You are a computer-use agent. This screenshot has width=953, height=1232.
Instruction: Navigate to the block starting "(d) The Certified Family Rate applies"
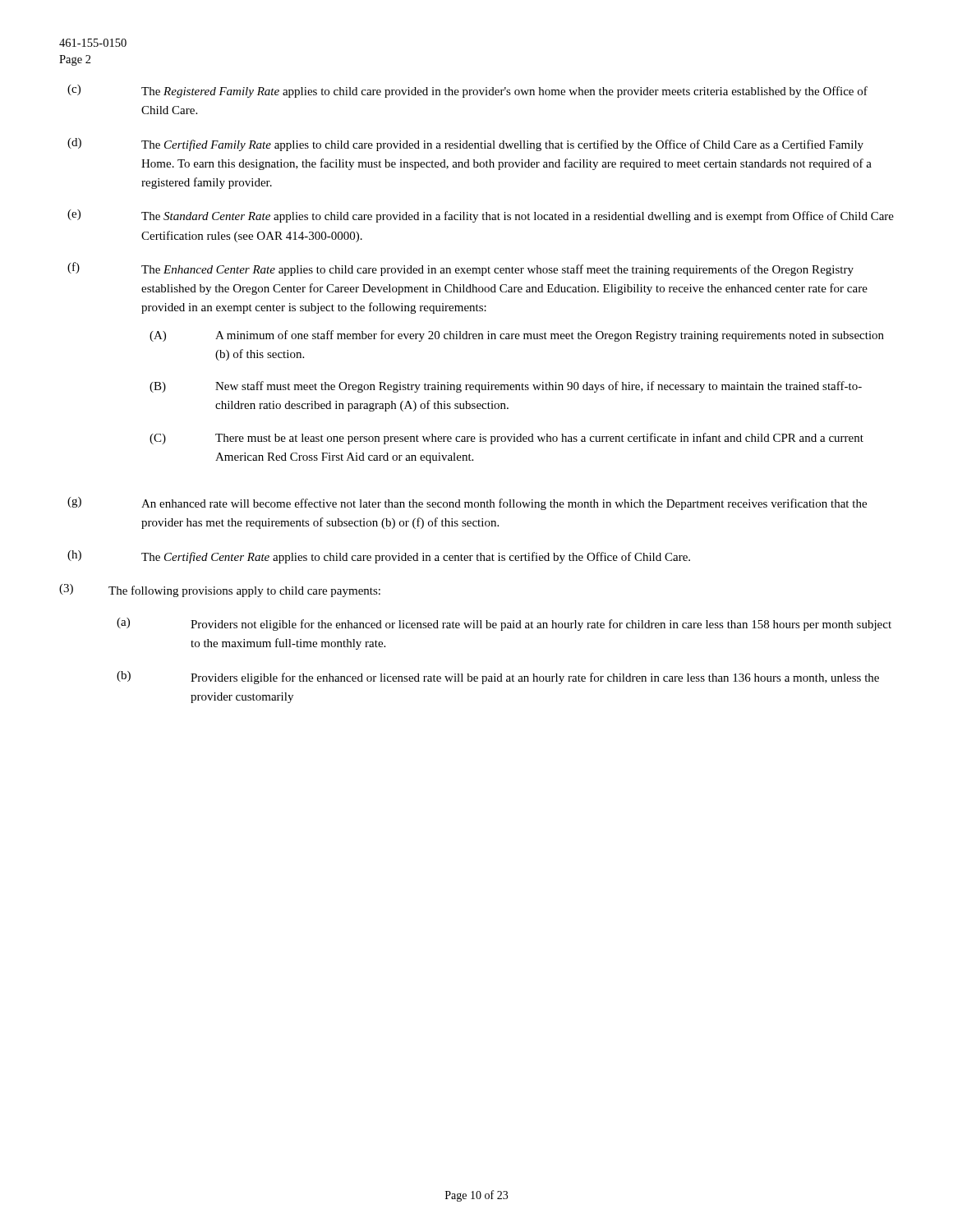476,164
